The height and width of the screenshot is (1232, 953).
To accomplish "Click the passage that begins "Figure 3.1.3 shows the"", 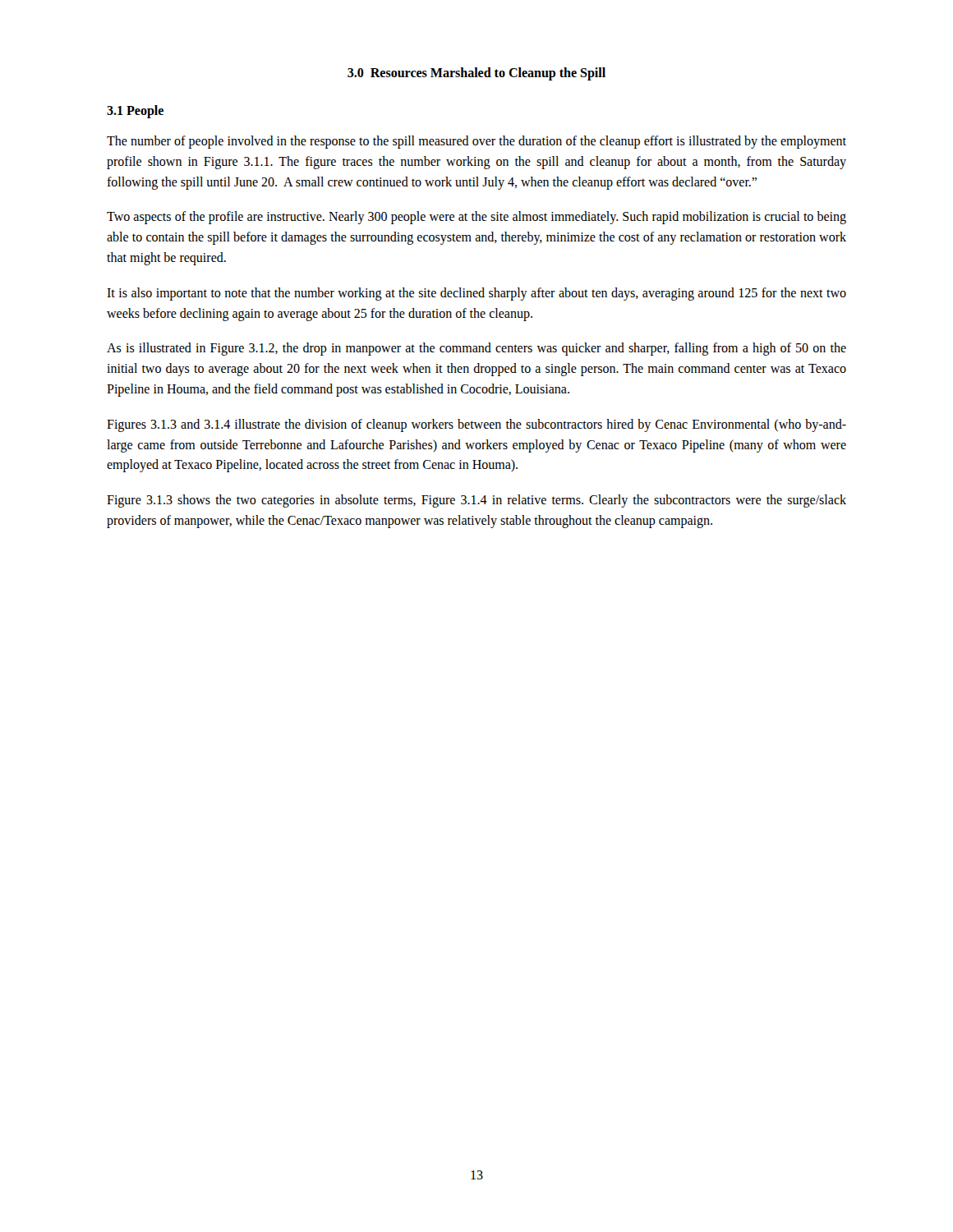I will [x=476, y=510].
